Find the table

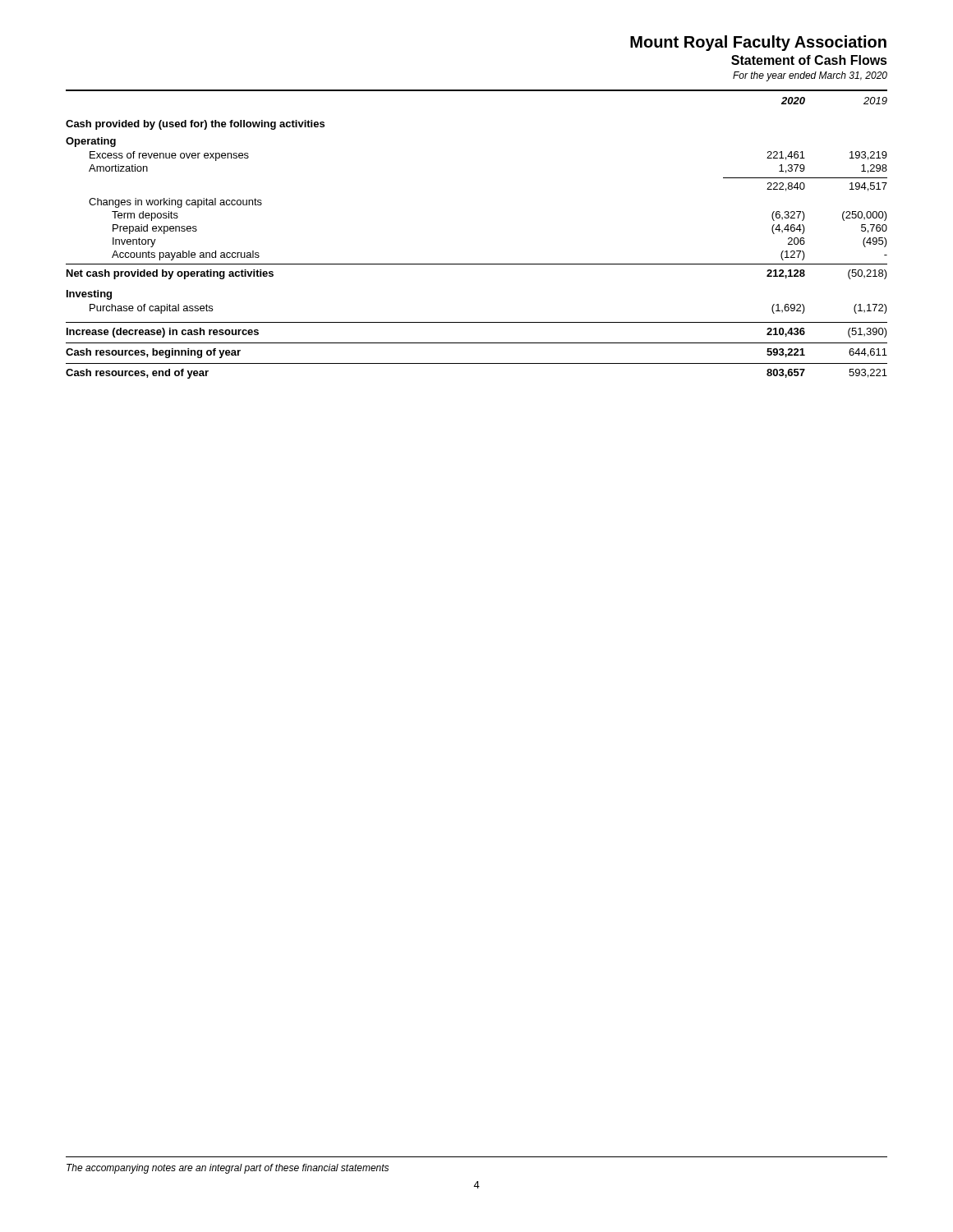click(476, 234)
